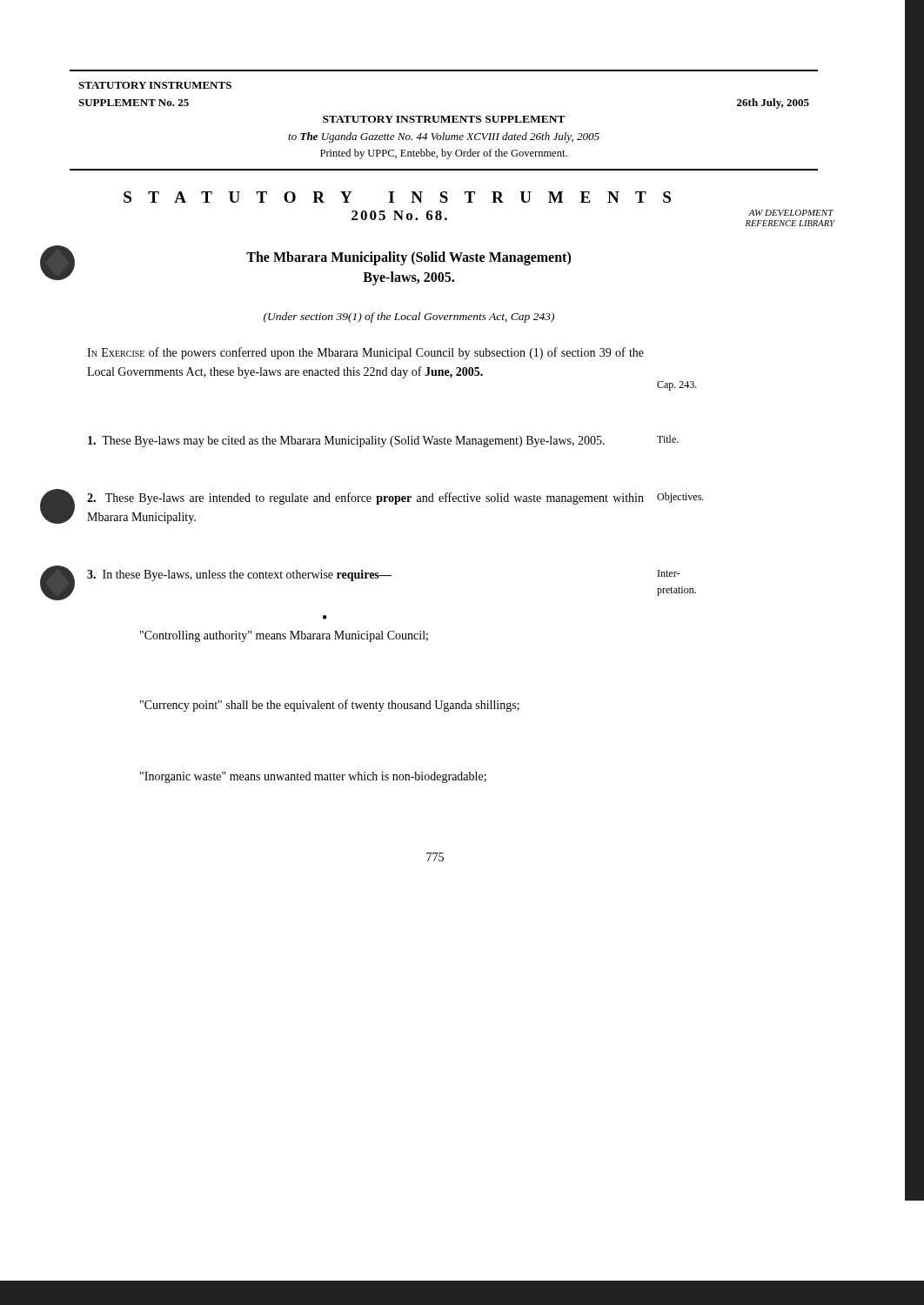The image size is (924, 1305).
Task: Click the title that begins "S T A T U T O R"
Action: [400, 206]
